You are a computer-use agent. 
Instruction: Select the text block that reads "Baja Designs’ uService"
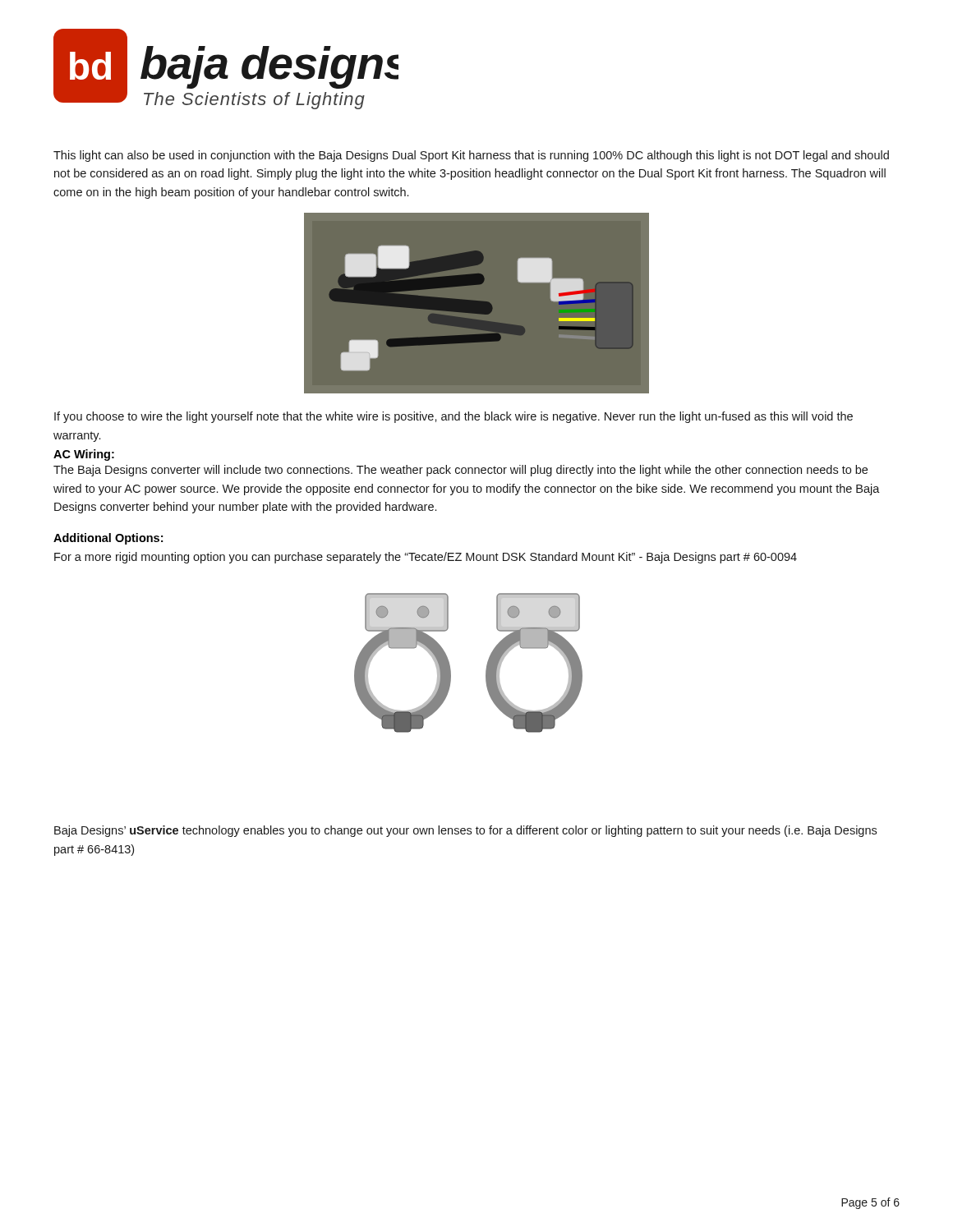(465, 840)
